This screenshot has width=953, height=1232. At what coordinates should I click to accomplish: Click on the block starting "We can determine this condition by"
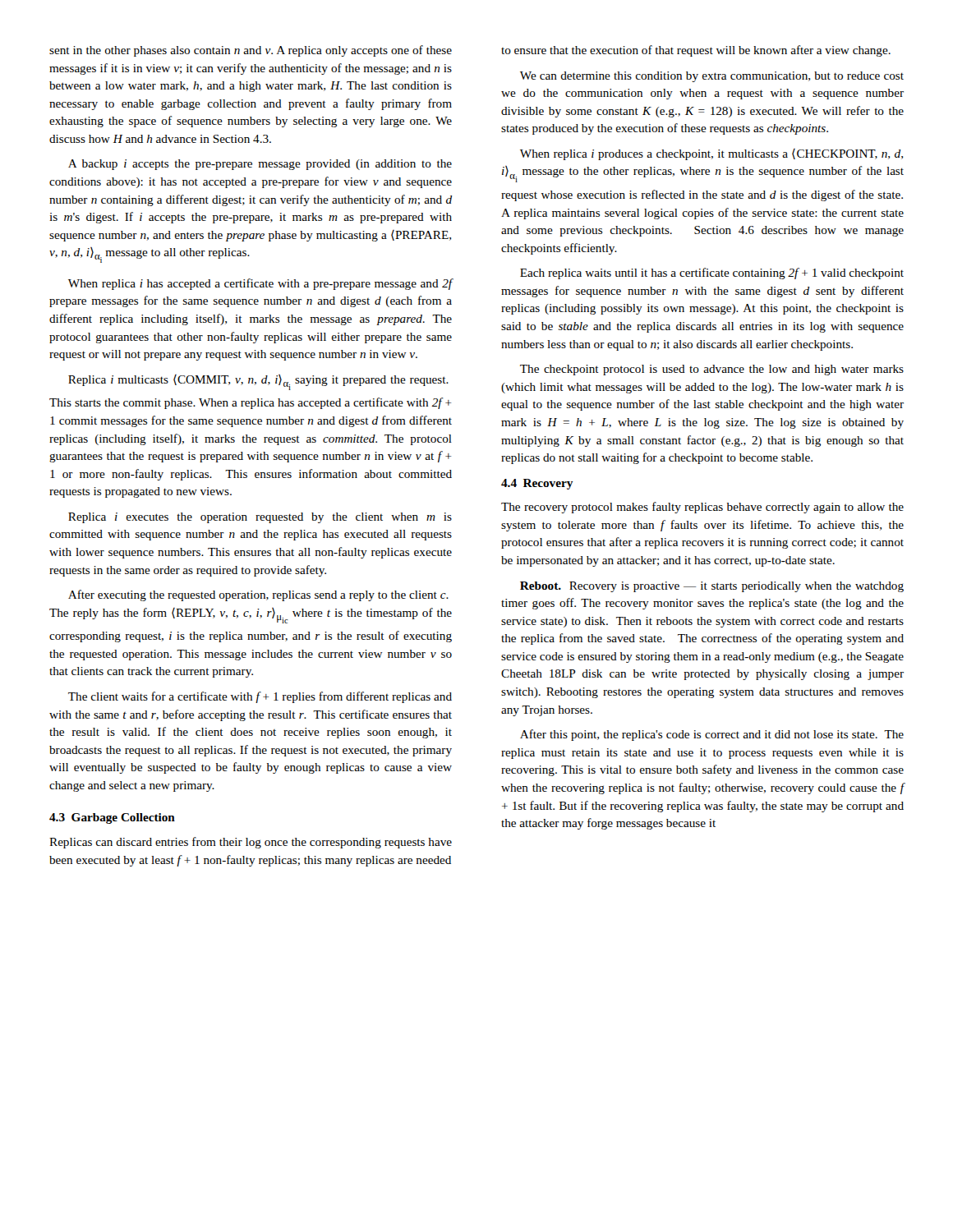point(702,102)
